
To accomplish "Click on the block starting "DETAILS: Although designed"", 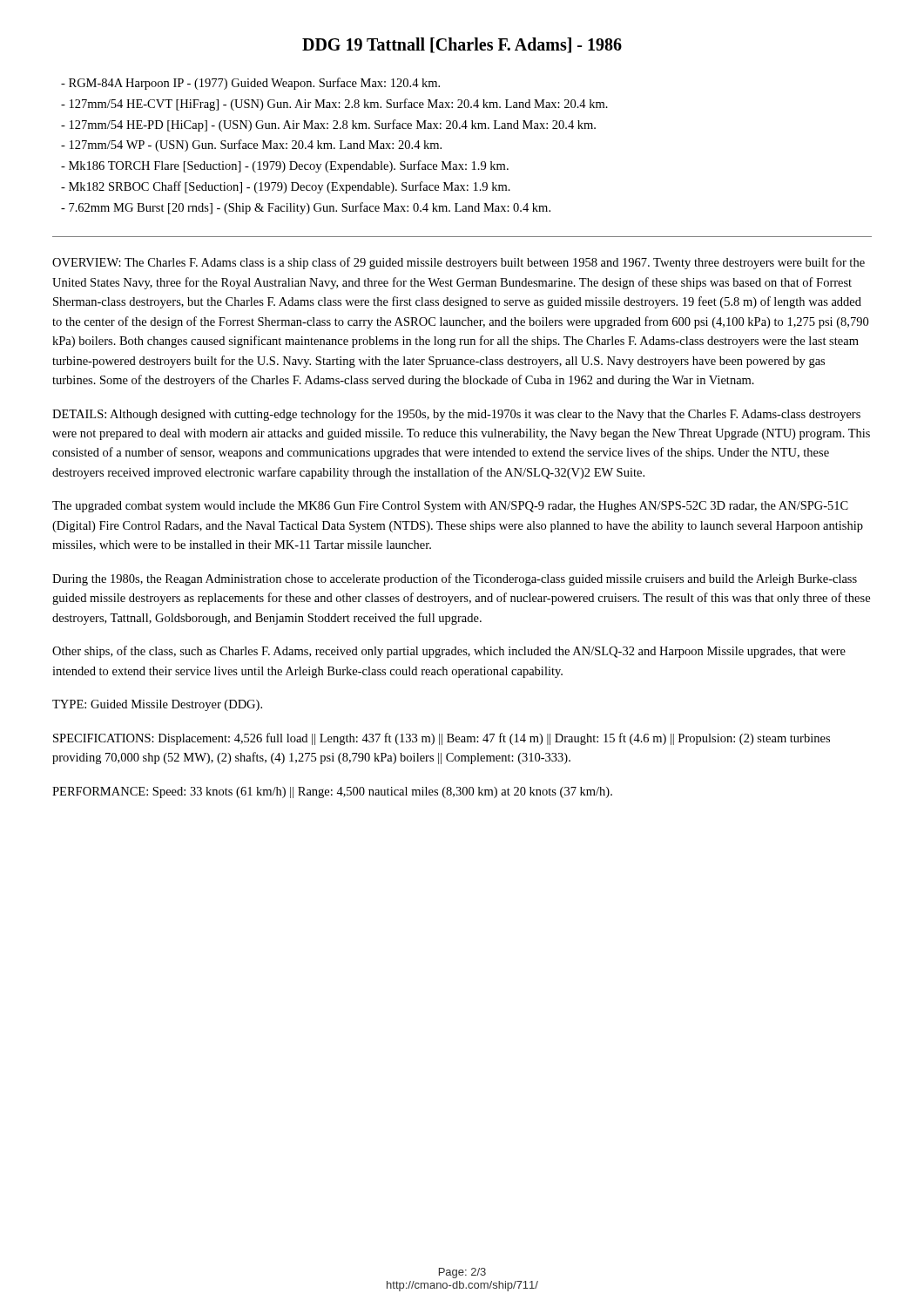I will pyautogui.click(x=461, y=443).
